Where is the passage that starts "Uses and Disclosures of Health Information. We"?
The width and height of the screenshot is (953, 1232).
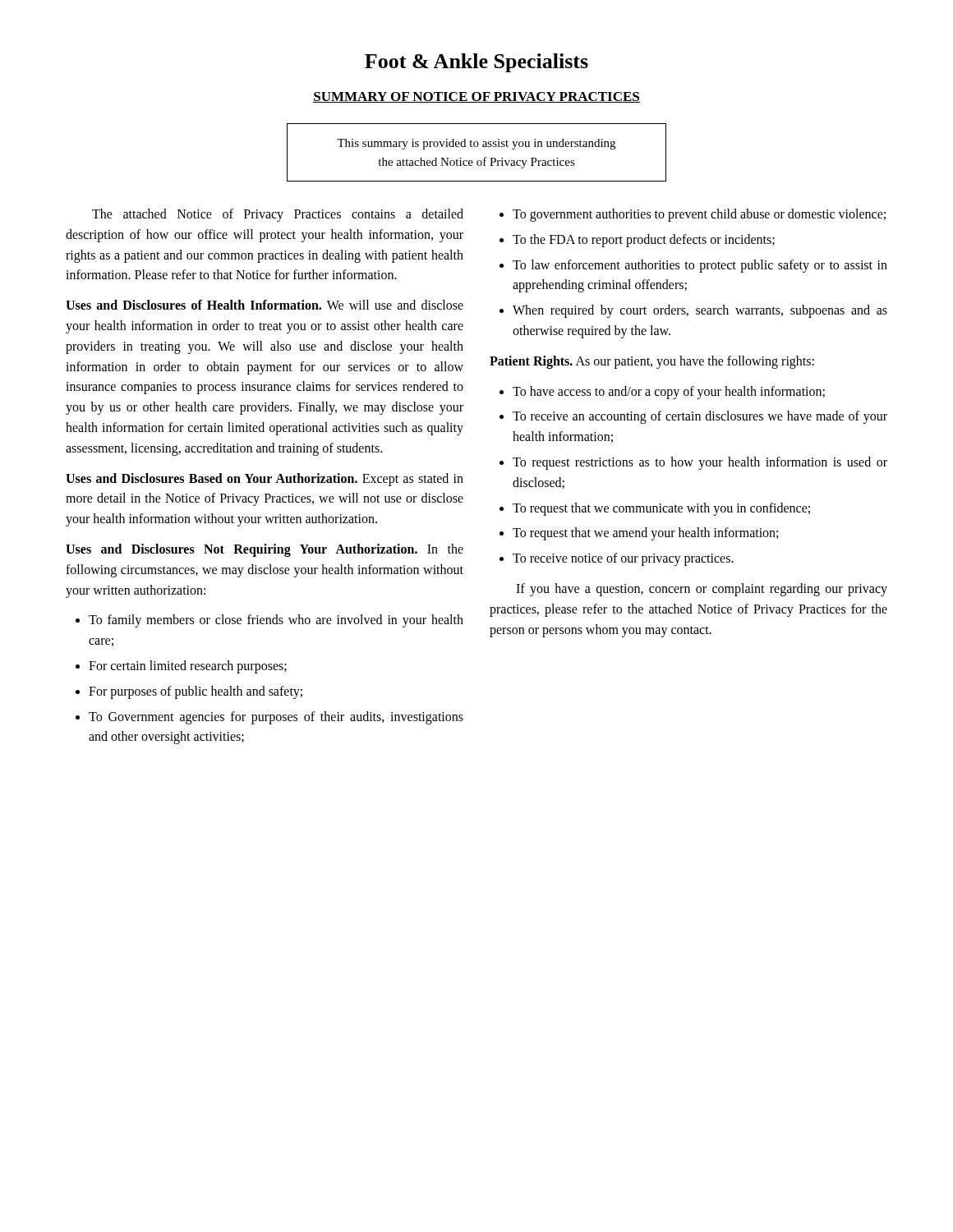coord(265,377)
